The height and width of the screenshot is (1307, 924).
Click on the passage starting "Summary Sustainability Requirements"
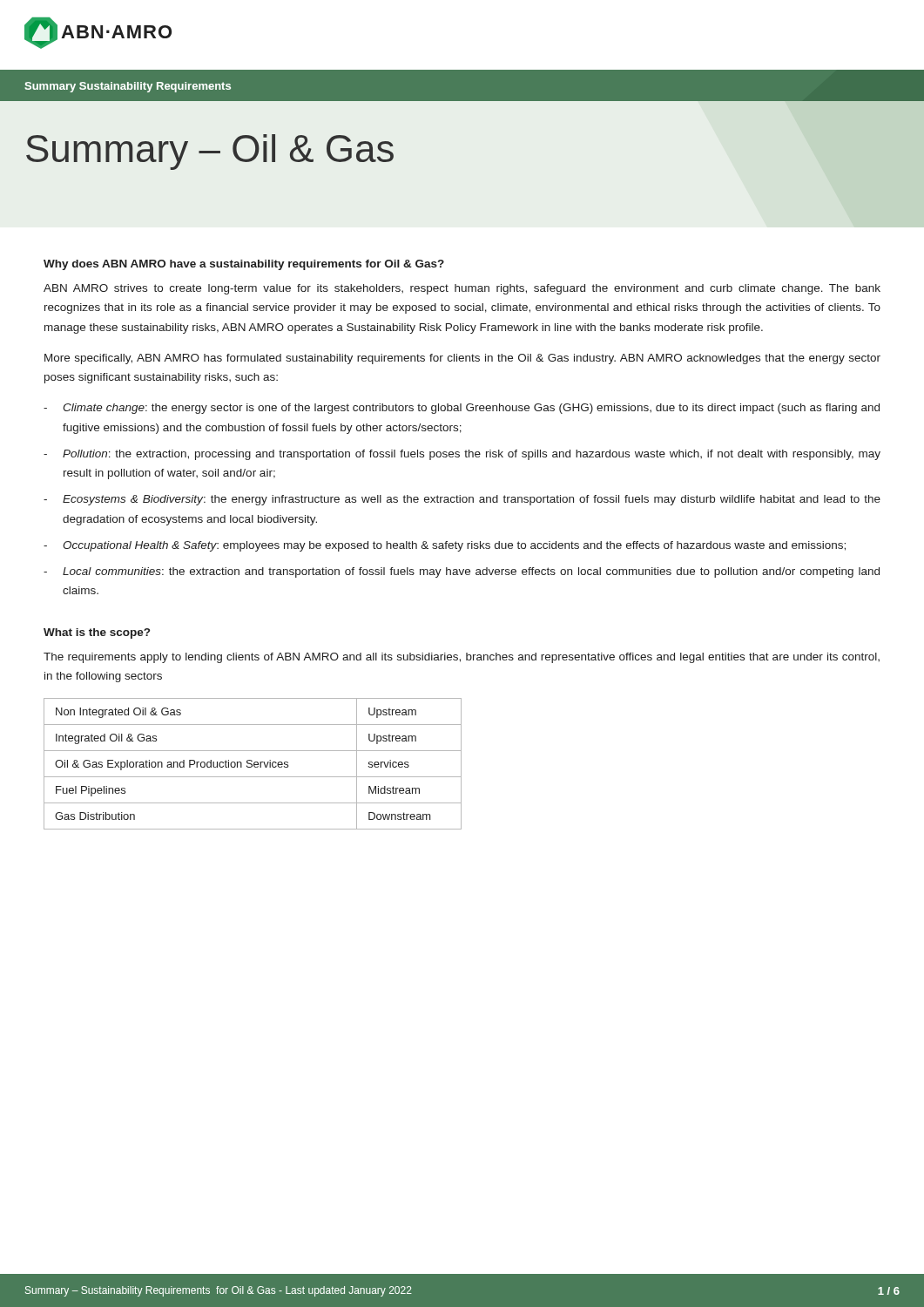click(x=128, y=87)
